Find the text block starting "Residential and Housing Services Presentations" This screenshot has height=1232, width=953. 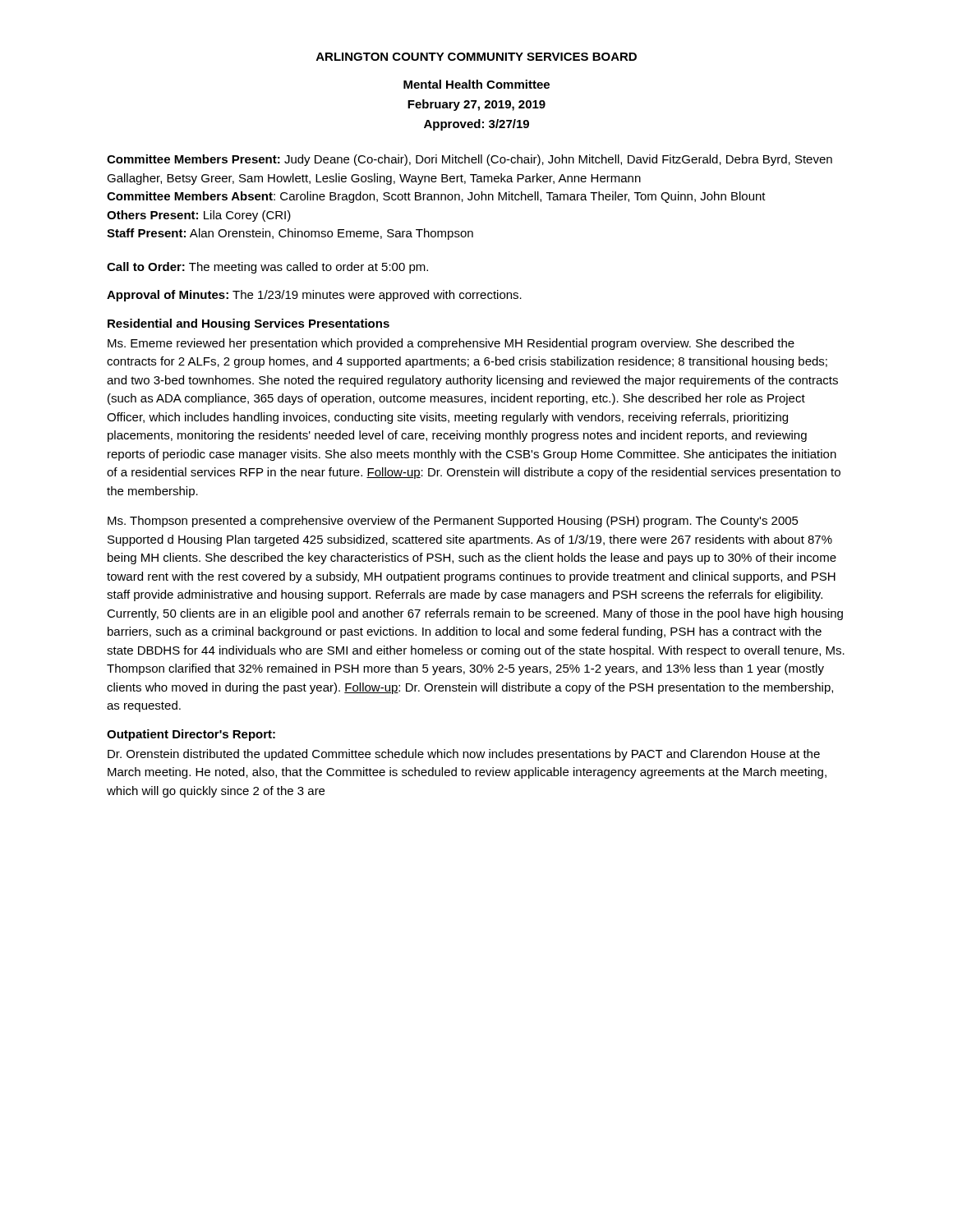[248, 323]
